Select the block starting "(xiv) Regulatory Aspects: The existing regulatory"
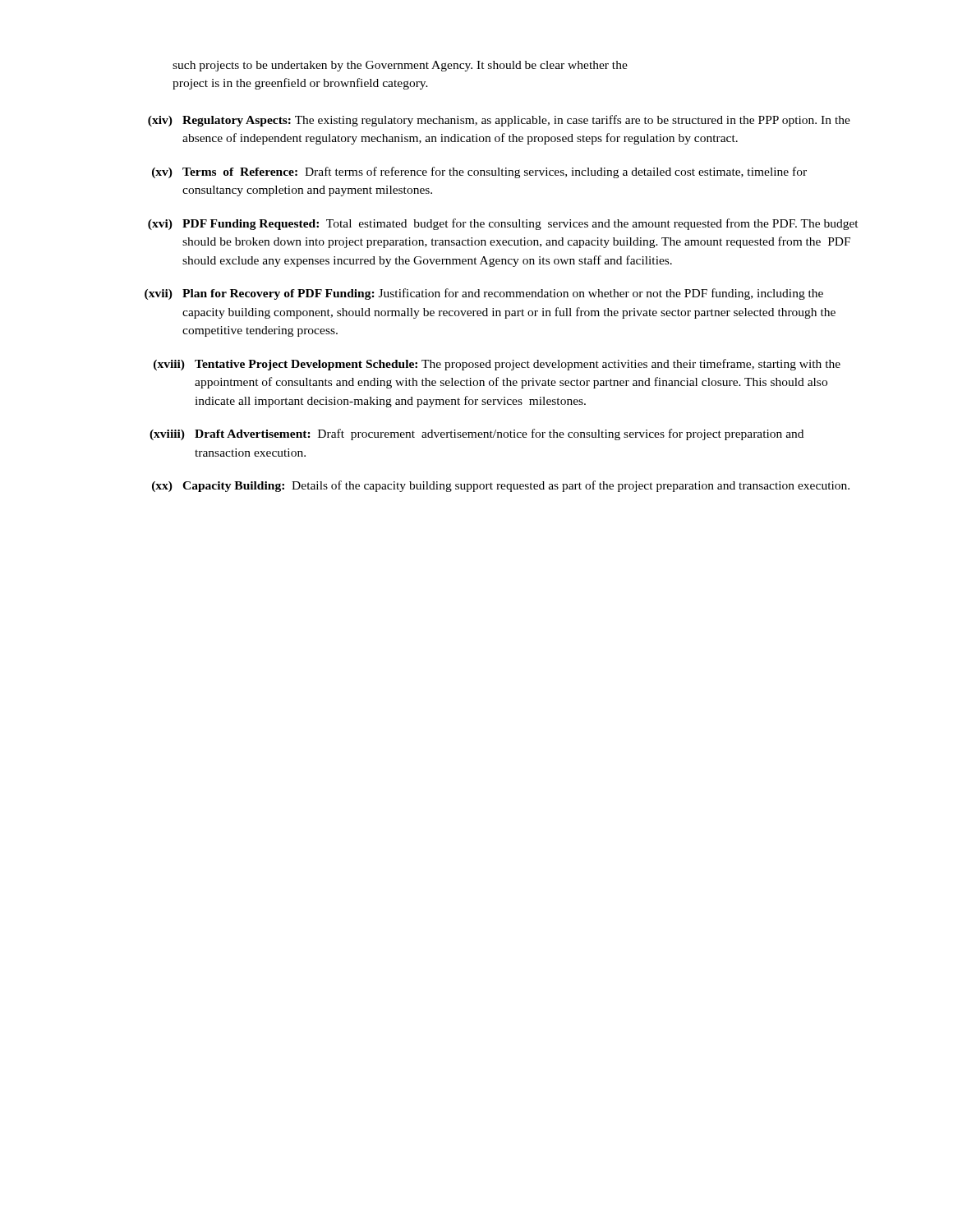 tap(485, 129)
